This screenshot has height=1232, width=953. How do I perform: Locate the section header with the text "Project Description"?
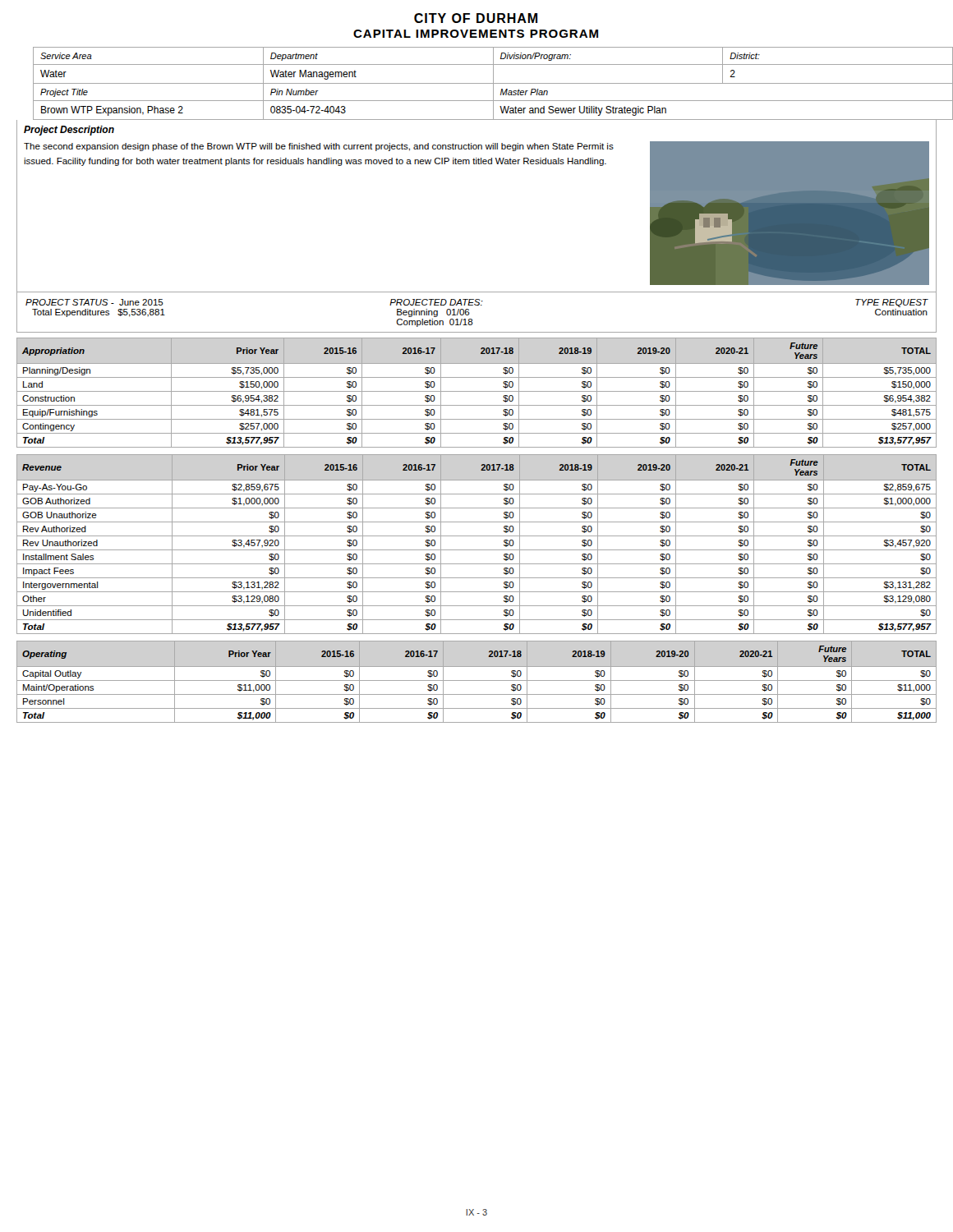point(69,130)
